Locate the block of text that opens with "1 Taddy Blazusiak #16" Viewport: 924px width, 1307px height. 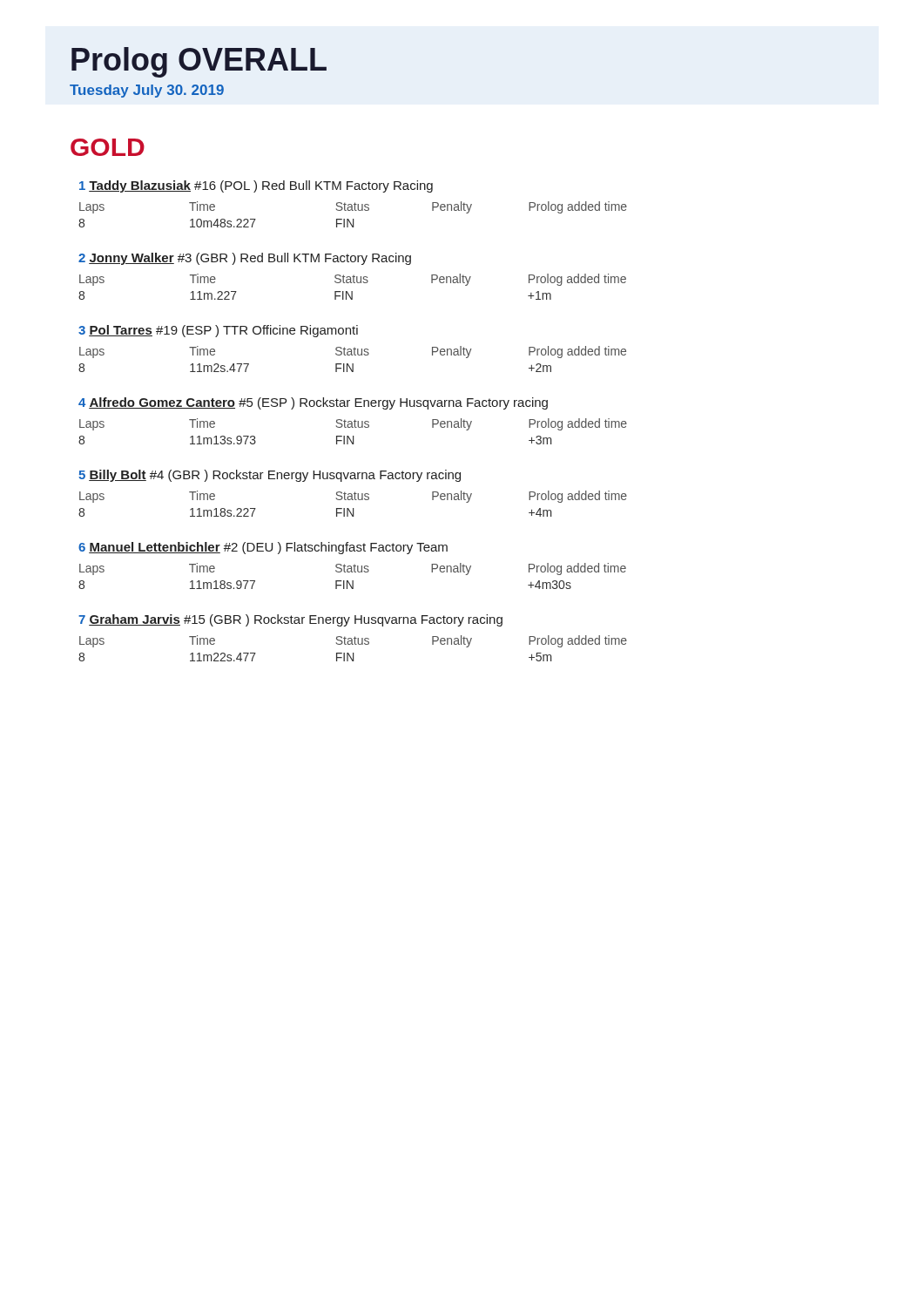(462, 204)
